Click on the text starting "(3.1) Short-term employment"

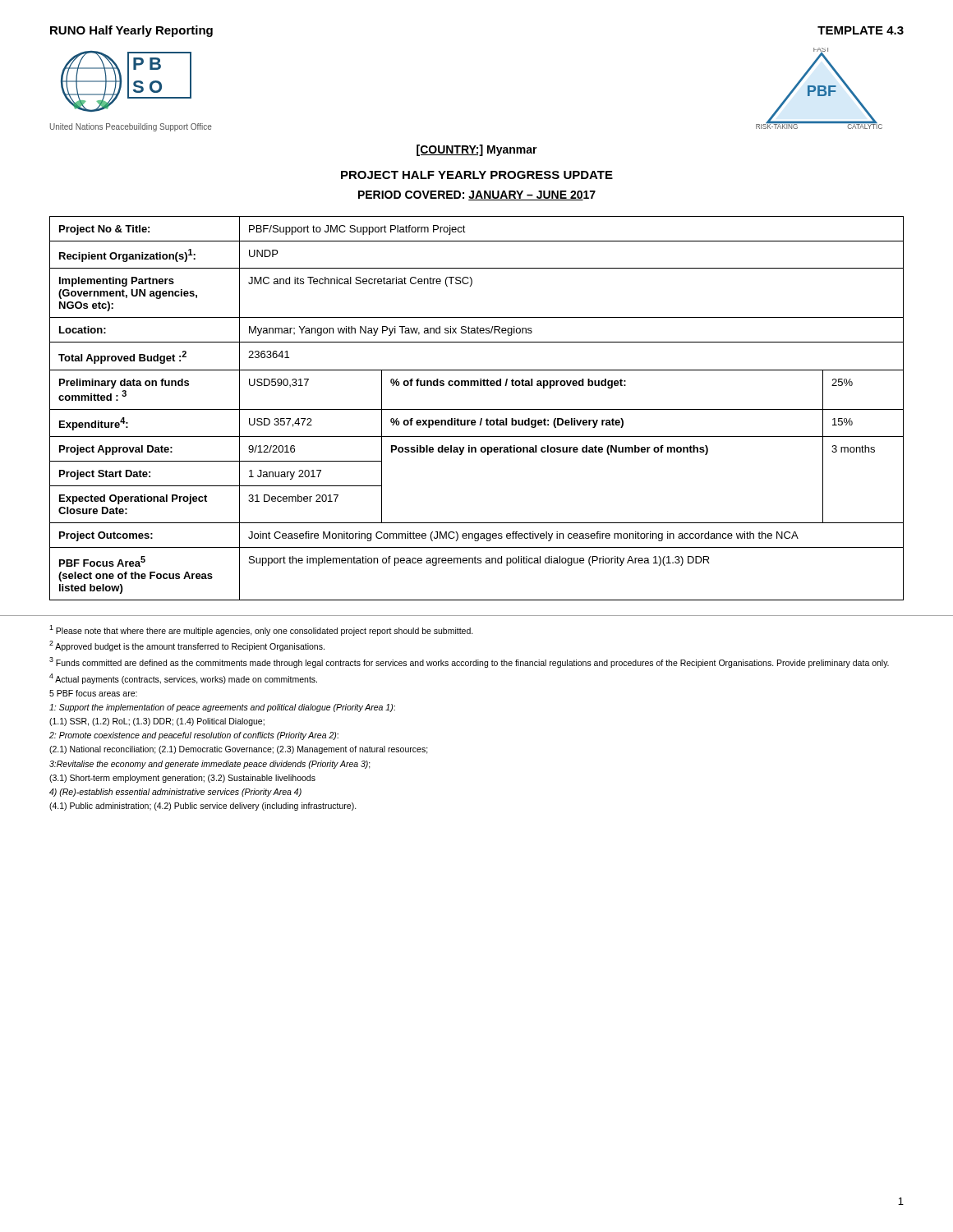182,778
